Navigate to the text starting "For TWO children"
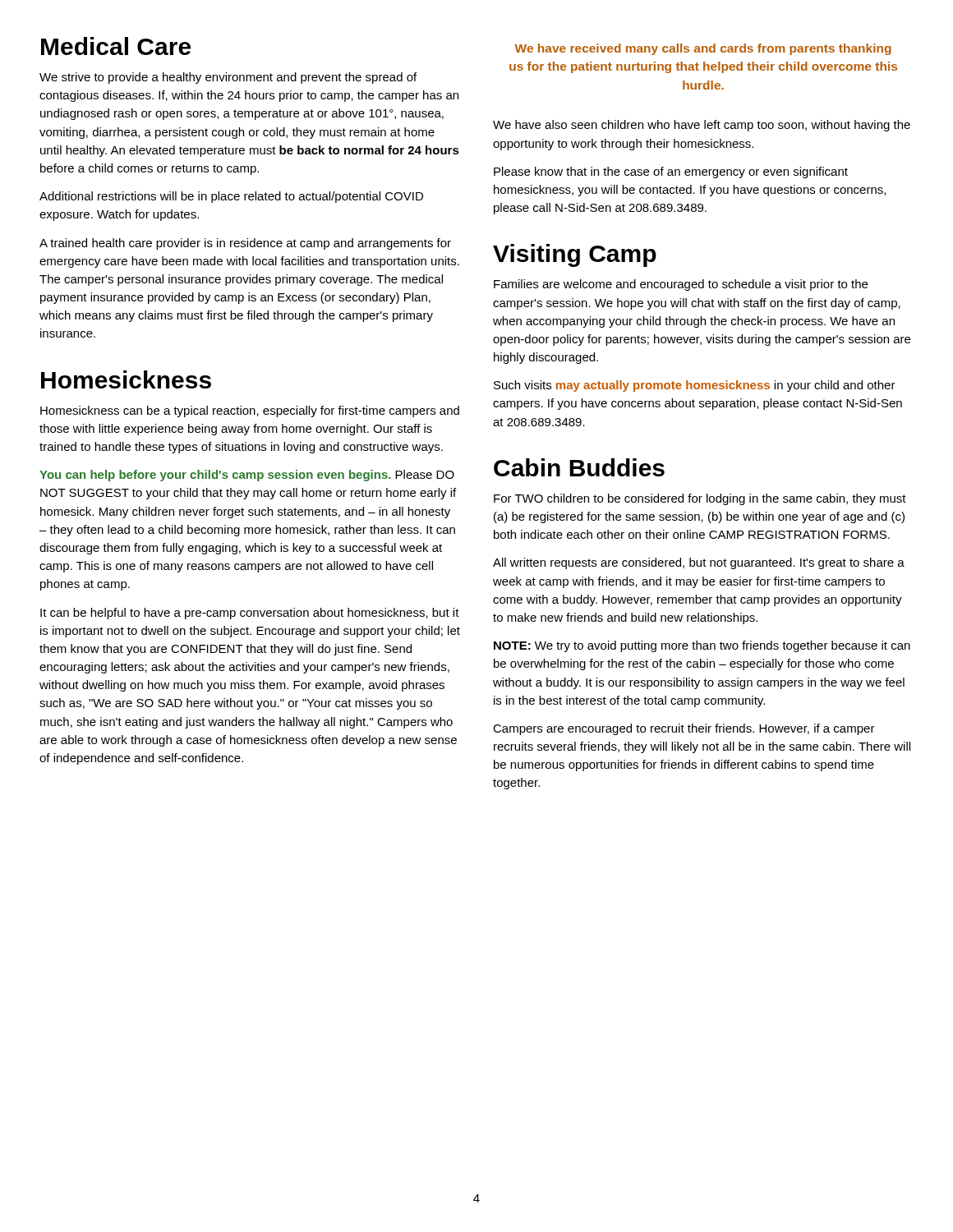Viewport: 953px width, 1232px height. pyautogui.click(x=699, y=516)
